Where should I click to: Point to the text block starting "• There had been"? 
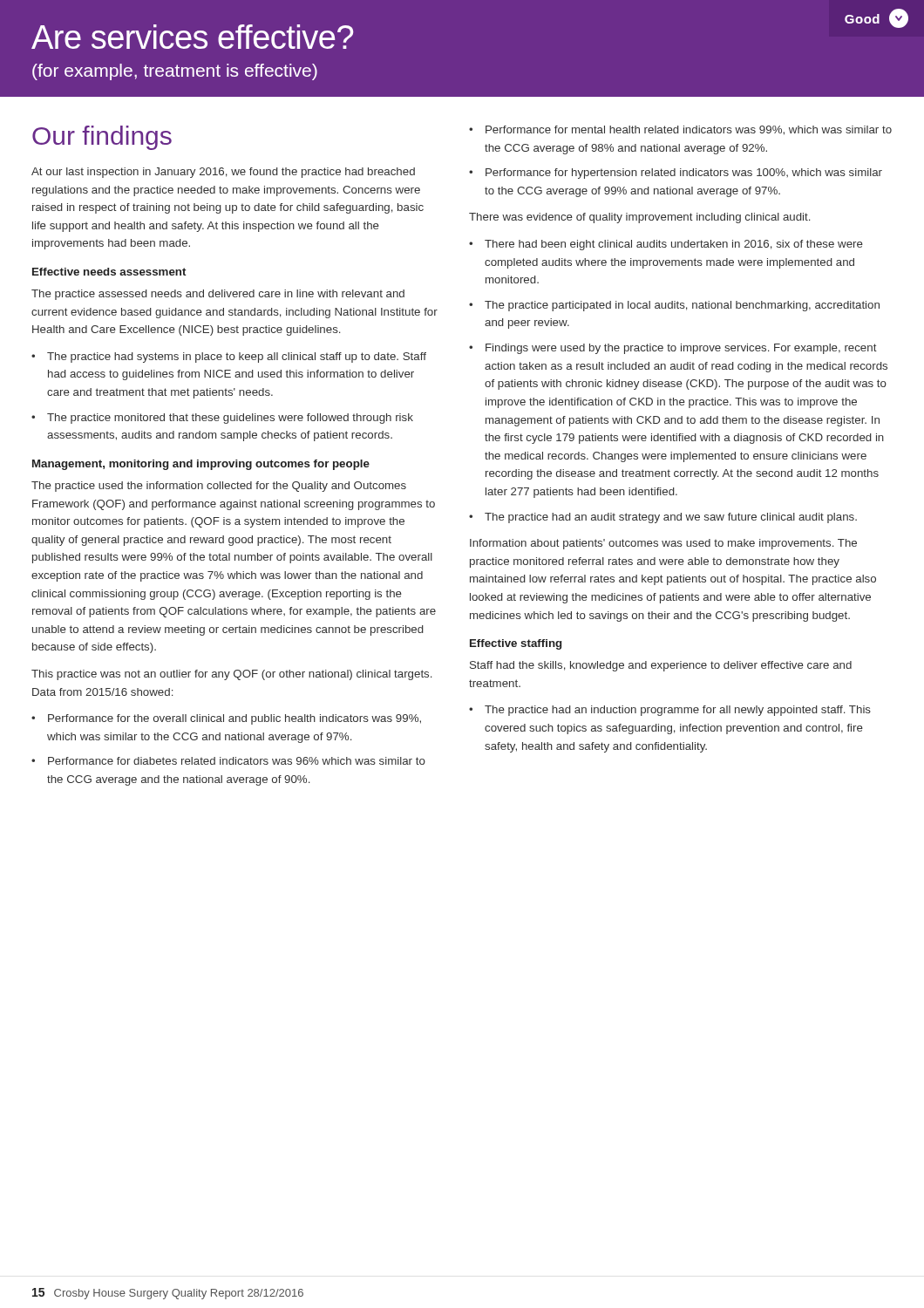(x=666, y=261)
